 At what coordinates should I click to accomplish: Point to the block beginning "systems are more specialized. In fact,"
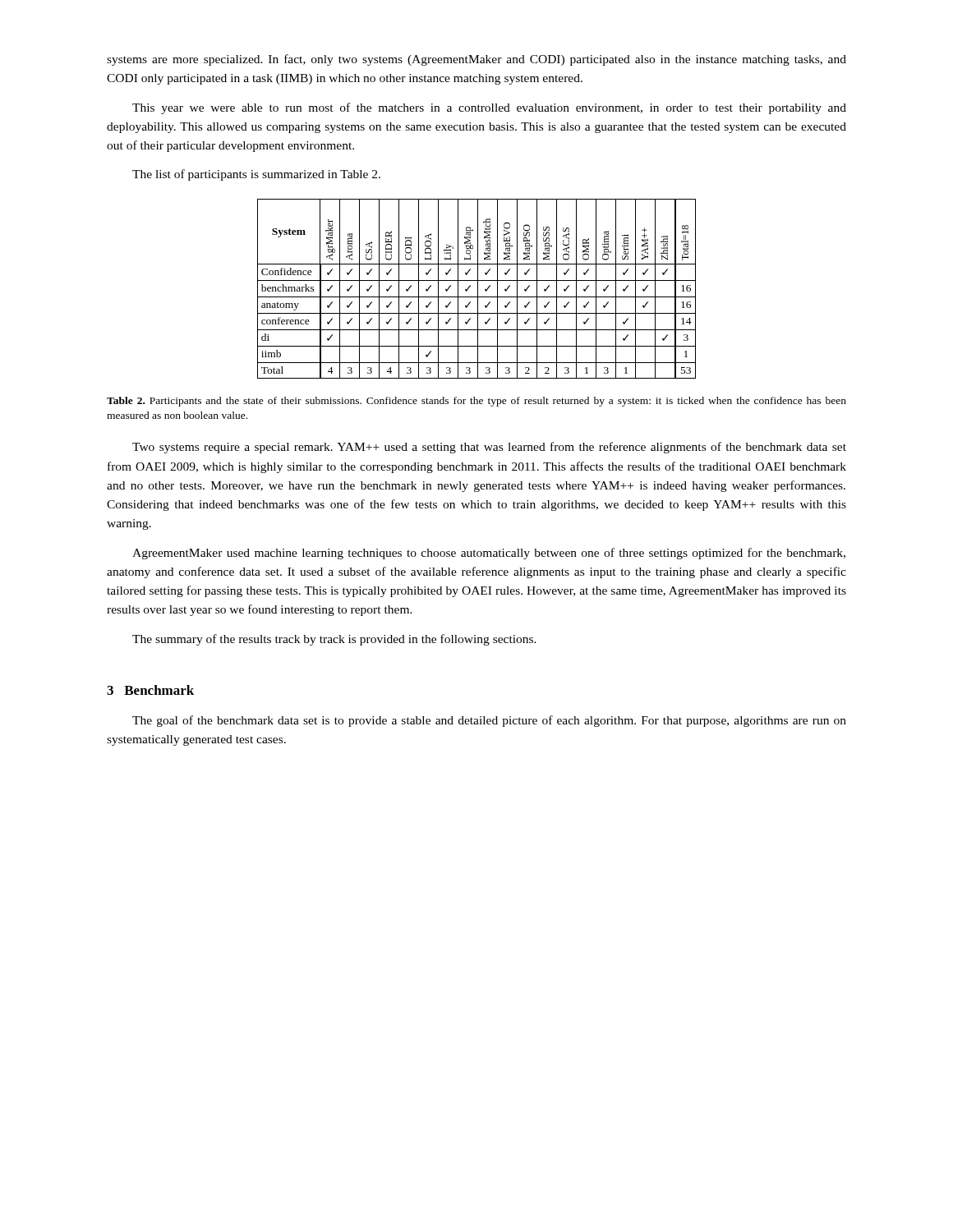[476, 68]
